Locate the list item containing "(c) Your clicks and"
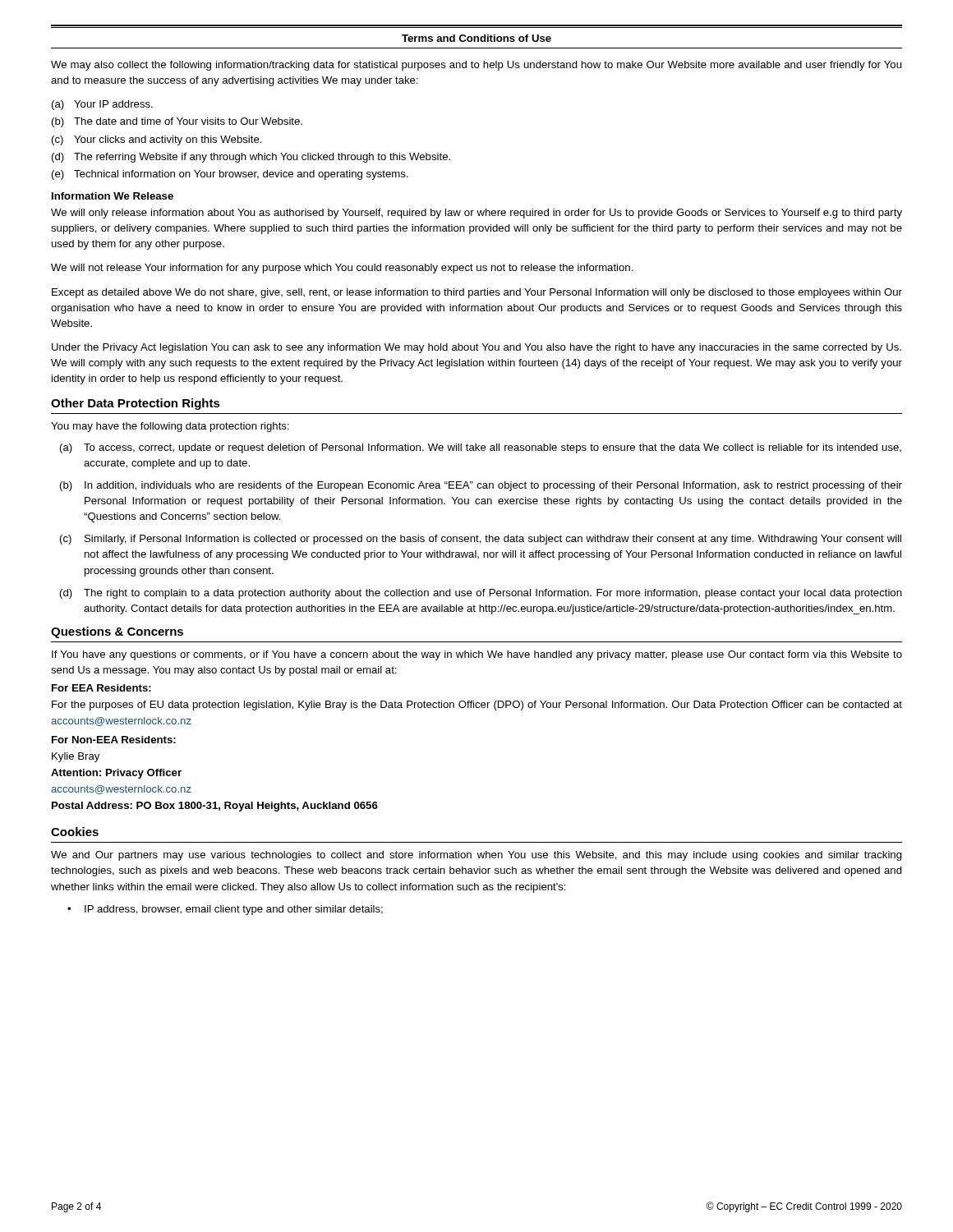Image resolution: width=953 pixels, height=1232 pixels. tap(157, 139)
